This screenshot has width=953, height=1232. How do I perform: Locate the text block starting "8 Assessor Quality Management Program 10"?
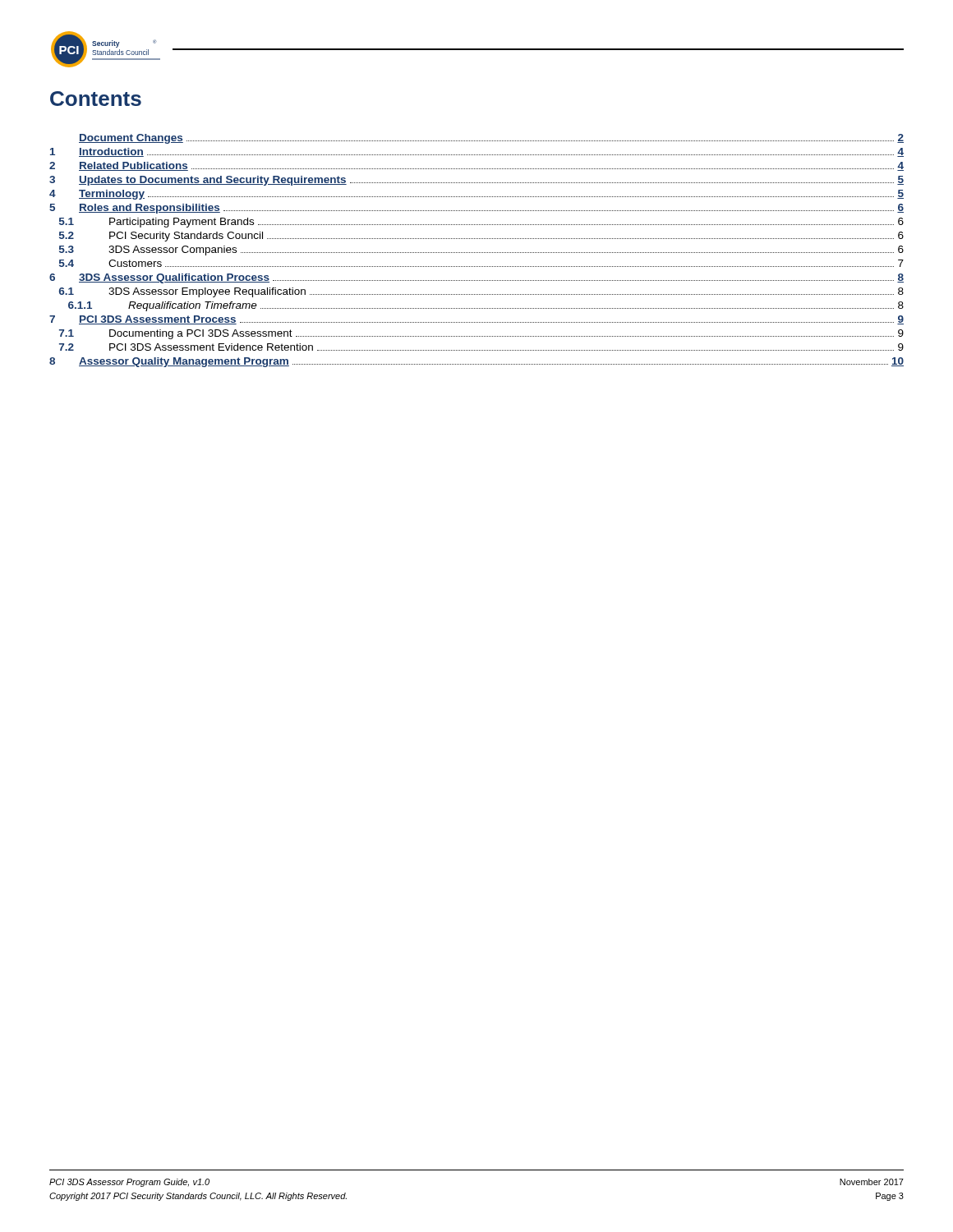[476, 361]
